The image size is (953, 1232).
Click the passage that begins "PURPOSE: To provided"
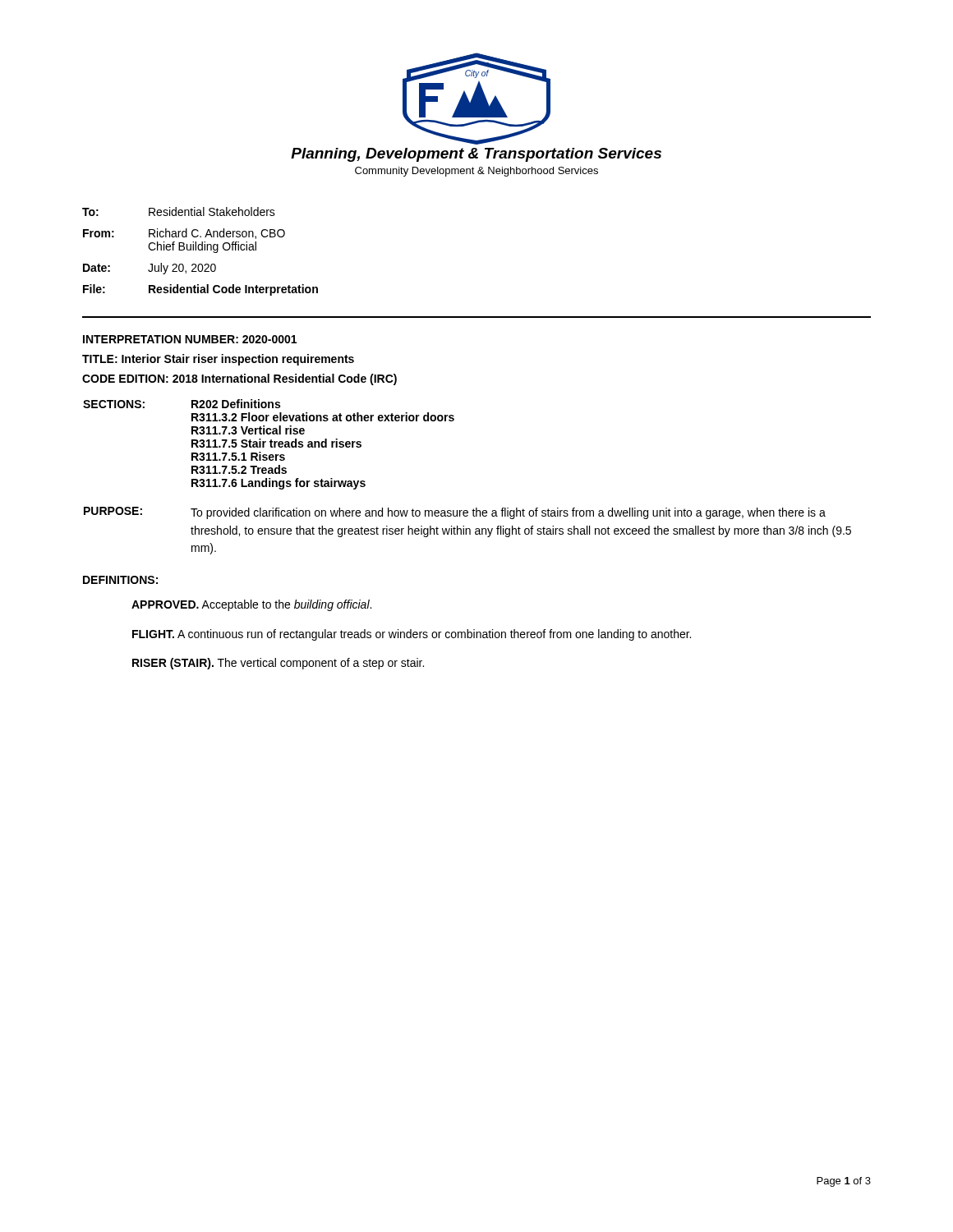click(x=476, y=531)
